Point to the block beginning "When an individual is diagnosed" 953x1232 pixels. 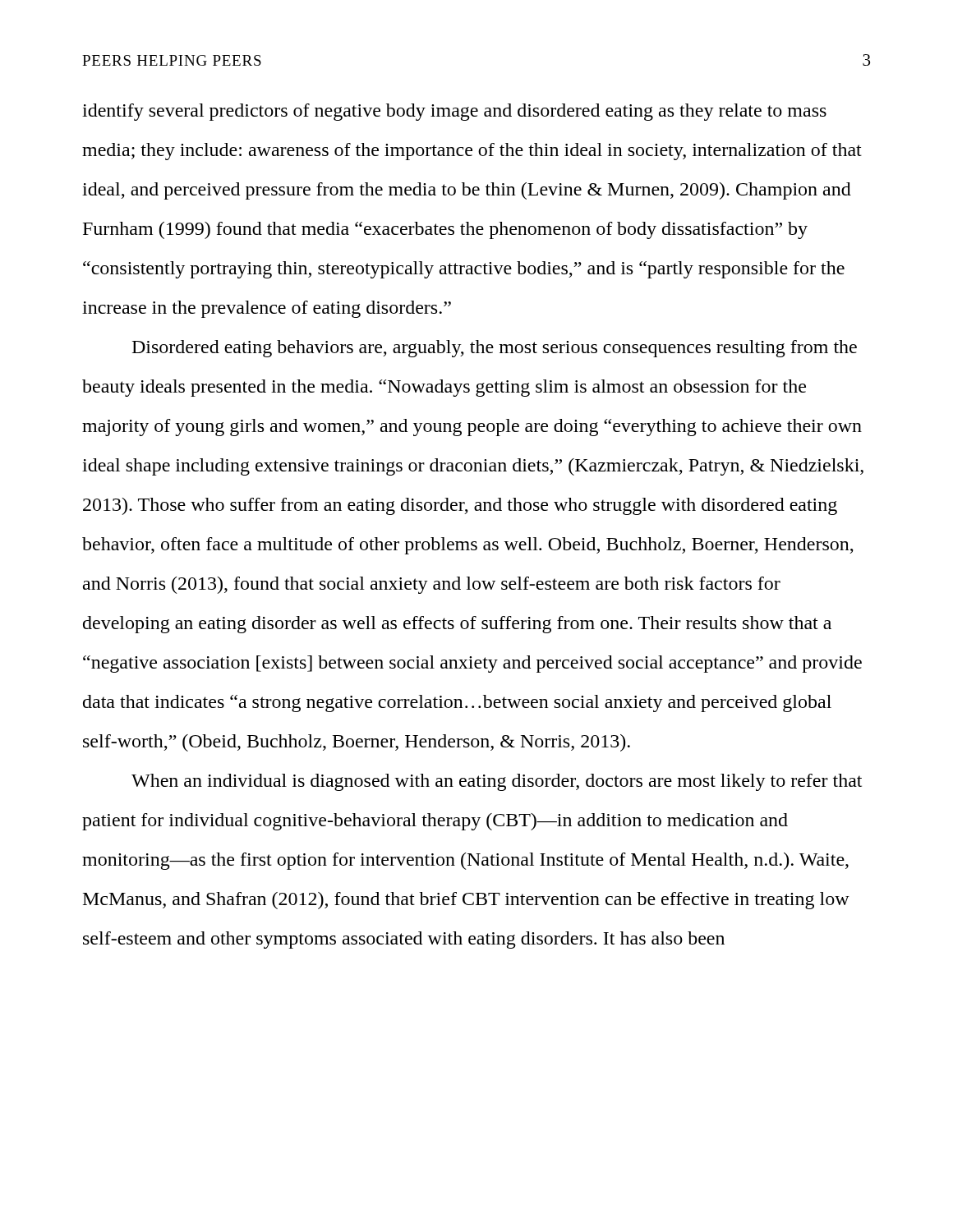(x=472, y=859)
